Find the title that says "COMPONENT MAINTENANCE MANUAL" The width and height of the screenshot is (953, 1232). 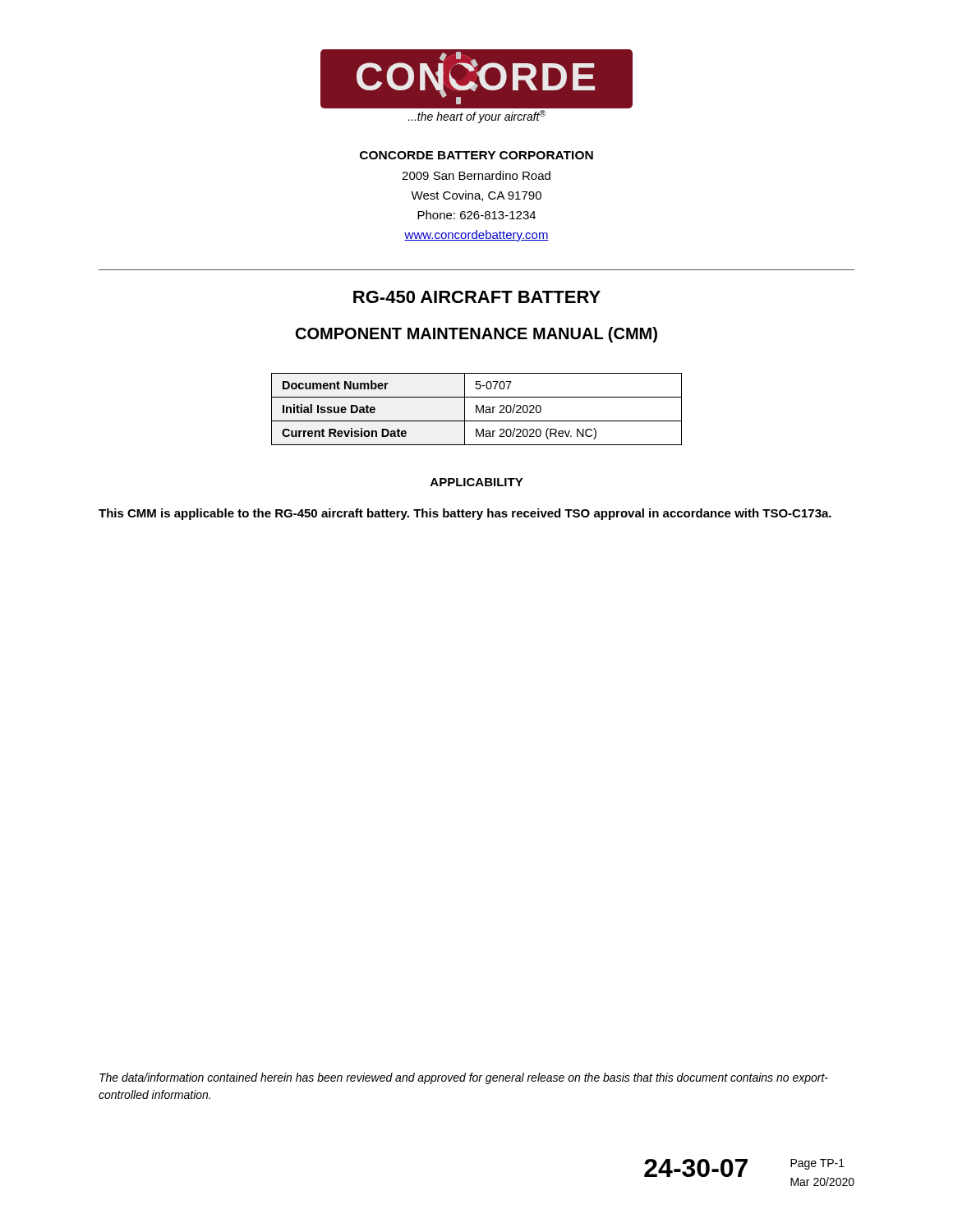point(476,333)
